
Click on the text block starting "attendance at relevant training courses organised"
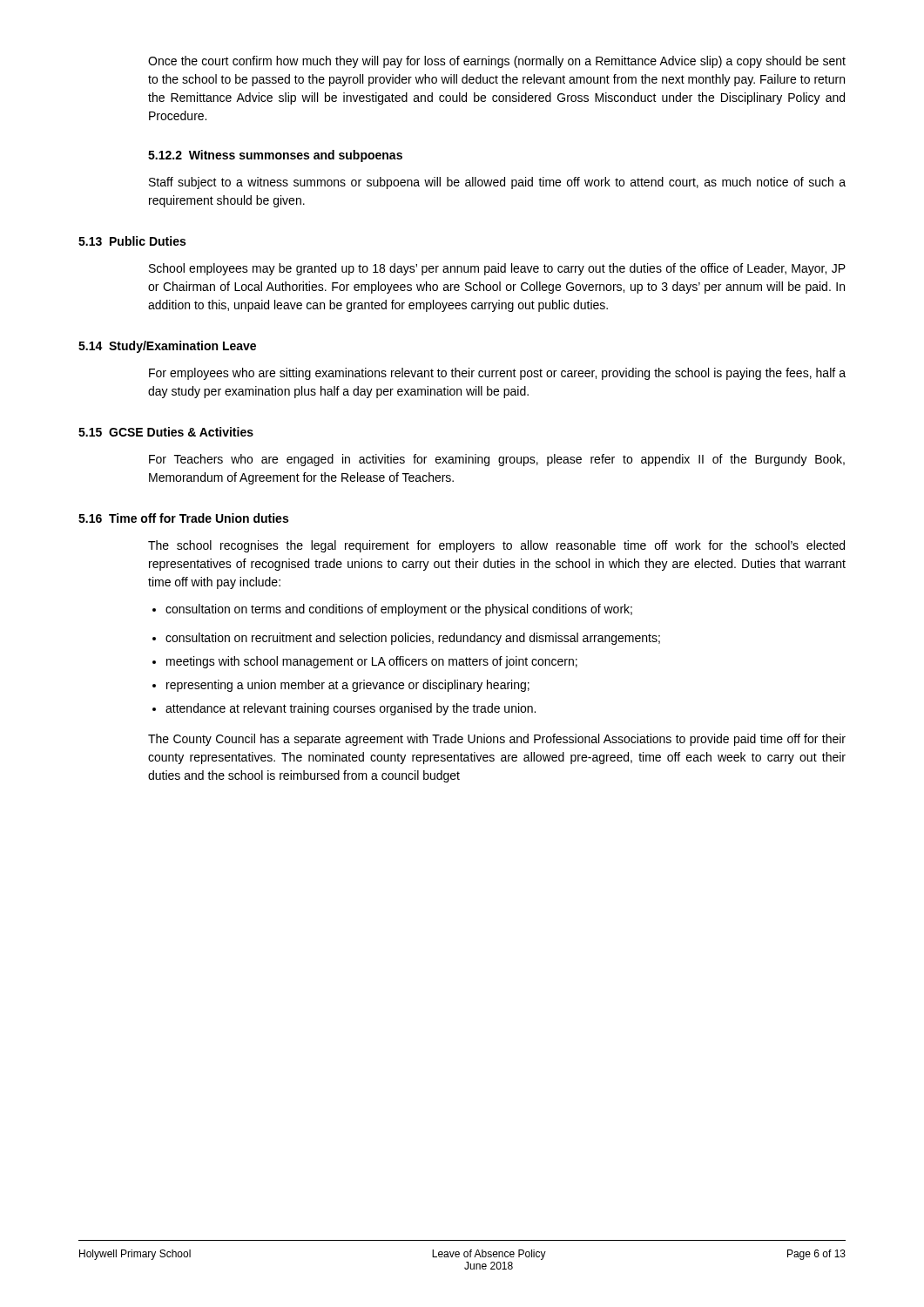click(x=497, y=709)
